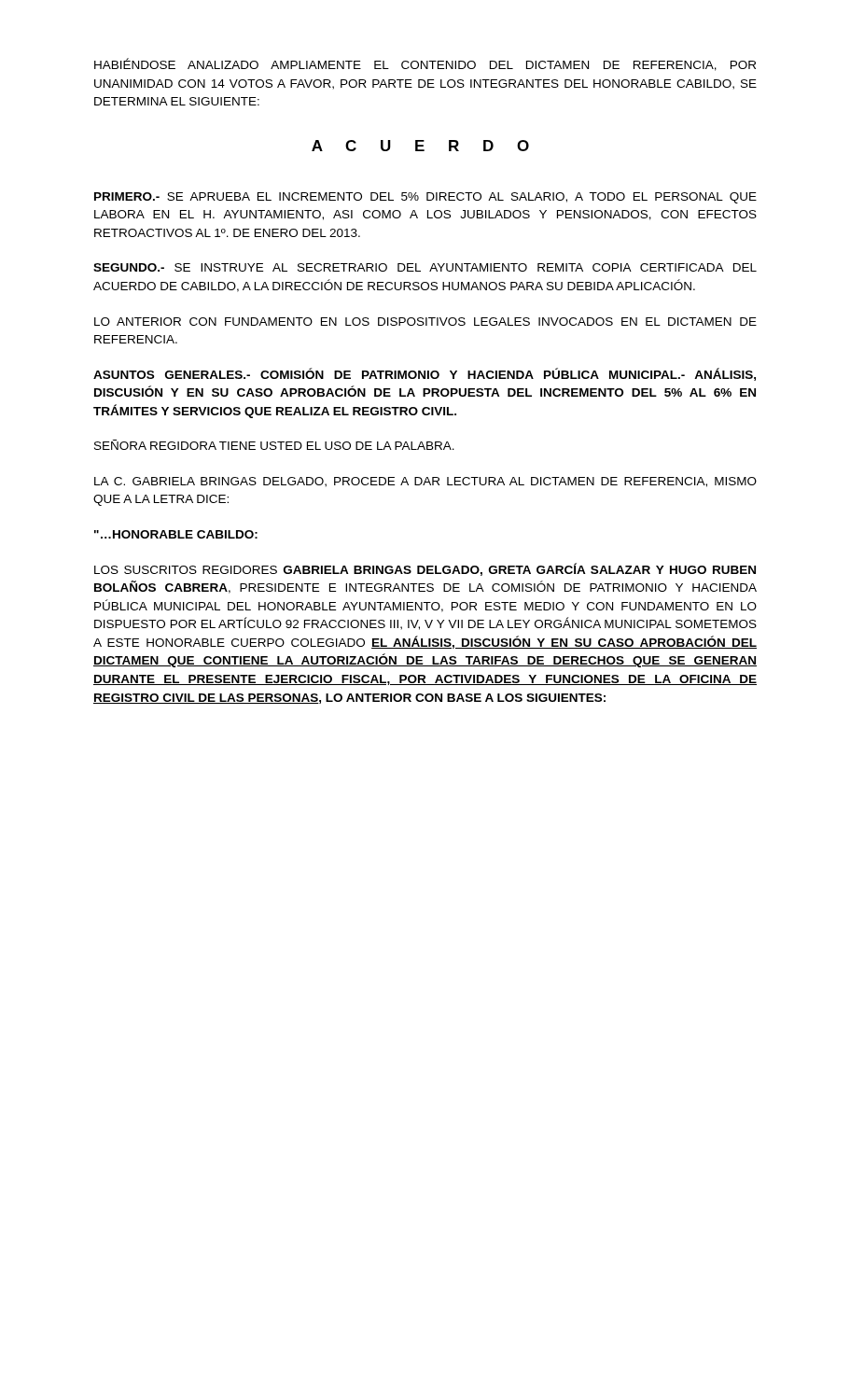Click on the section header containing "A C U"
Screen dimensions: 1400x850
point(425,146)
